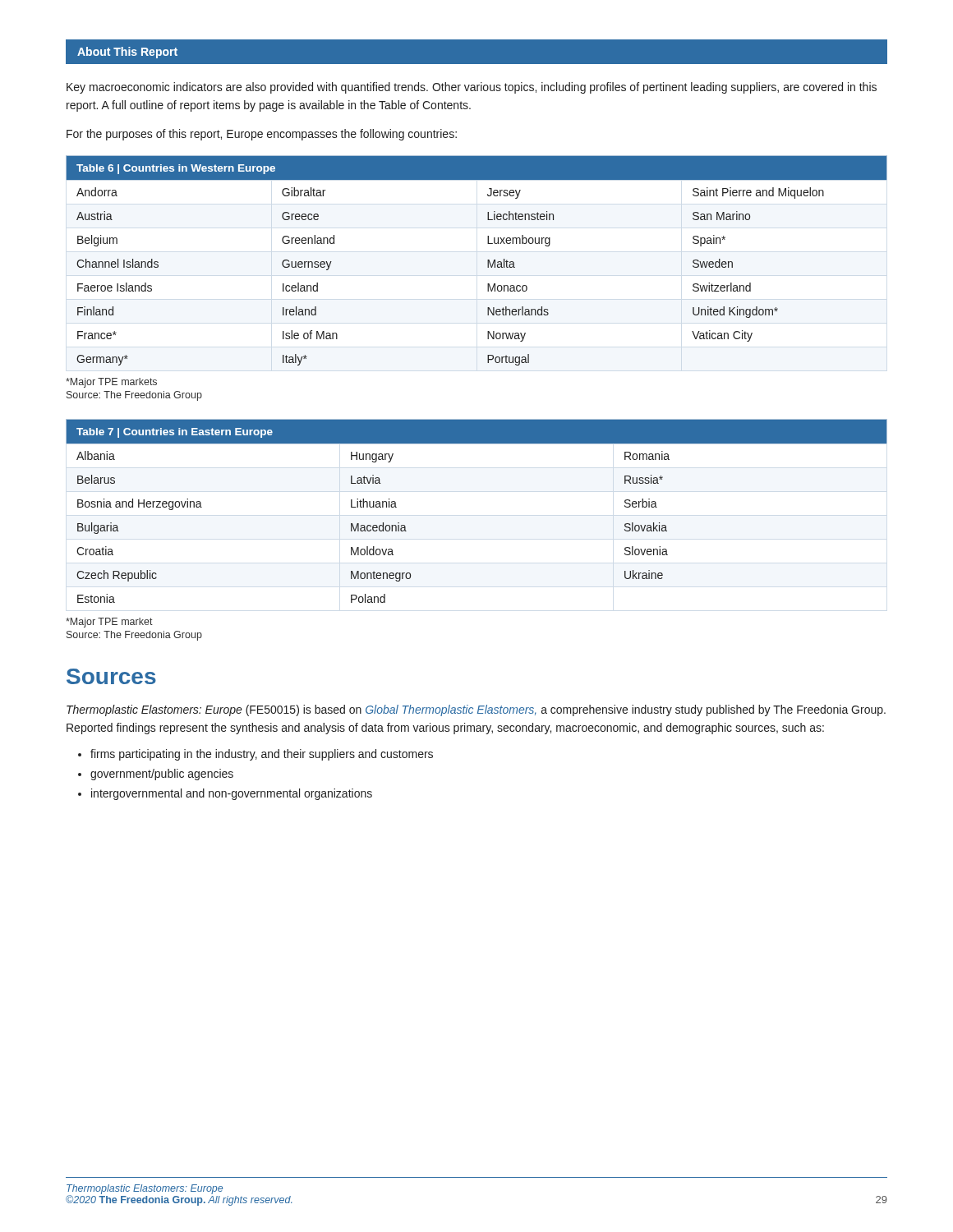
Task: Click on the table containing "Vatican City"
Action: point(476,263)
